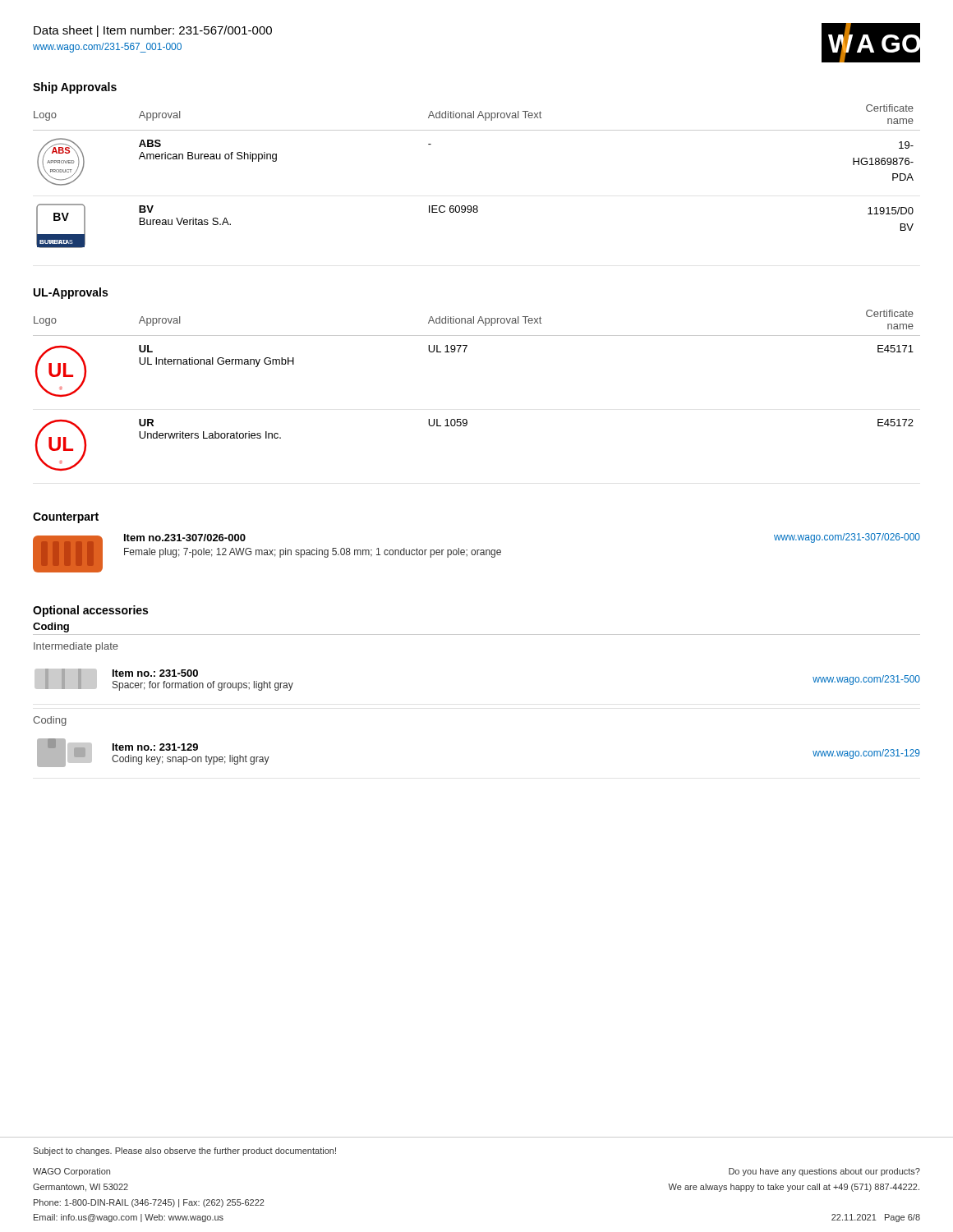Find the table that mentions "UR Underwriters Laboratories Inc."
The image size is (953, 1232).
476,394
